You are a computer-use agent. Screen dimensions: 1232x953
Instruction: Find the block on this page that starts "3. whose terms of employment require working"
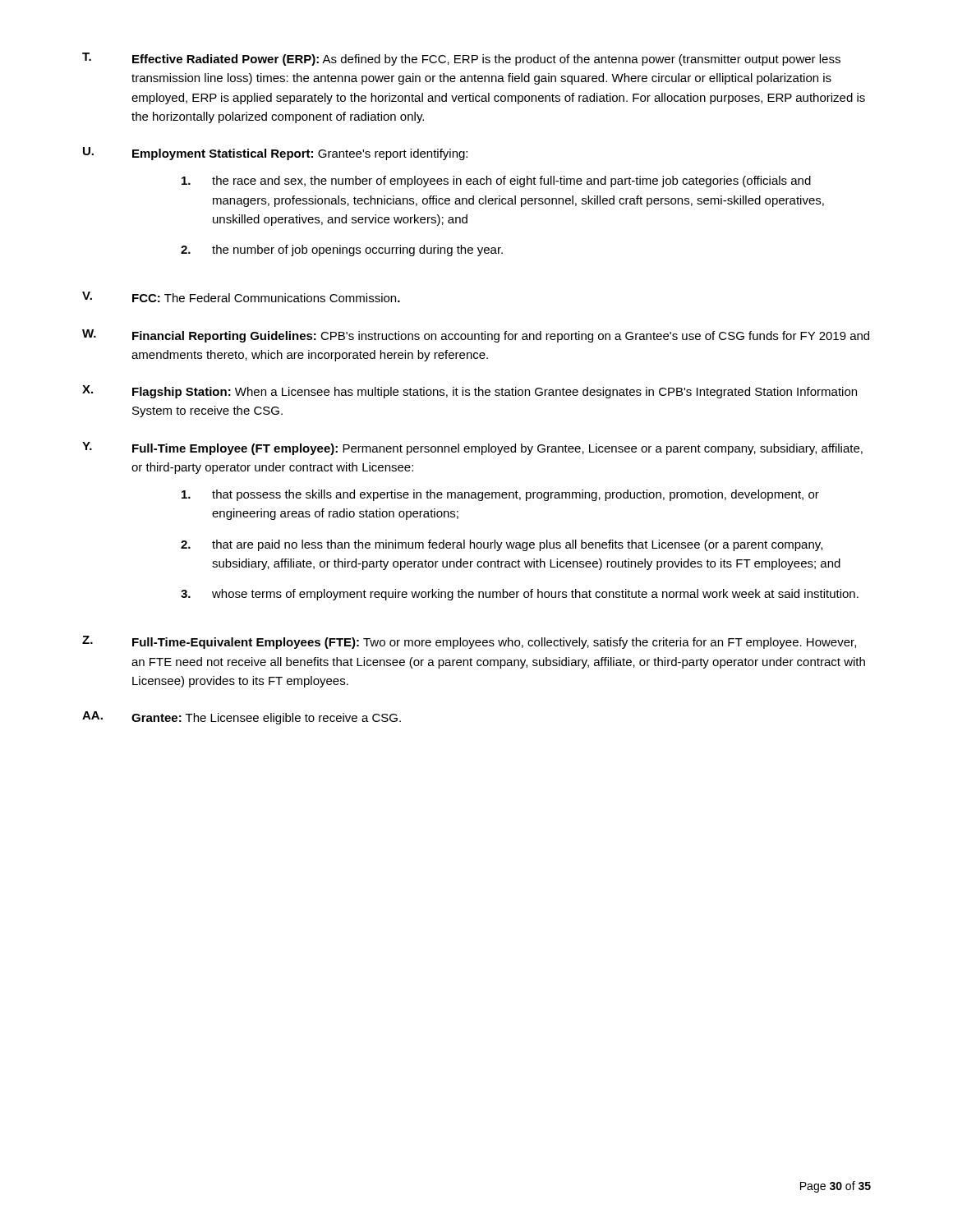[526, 594]
